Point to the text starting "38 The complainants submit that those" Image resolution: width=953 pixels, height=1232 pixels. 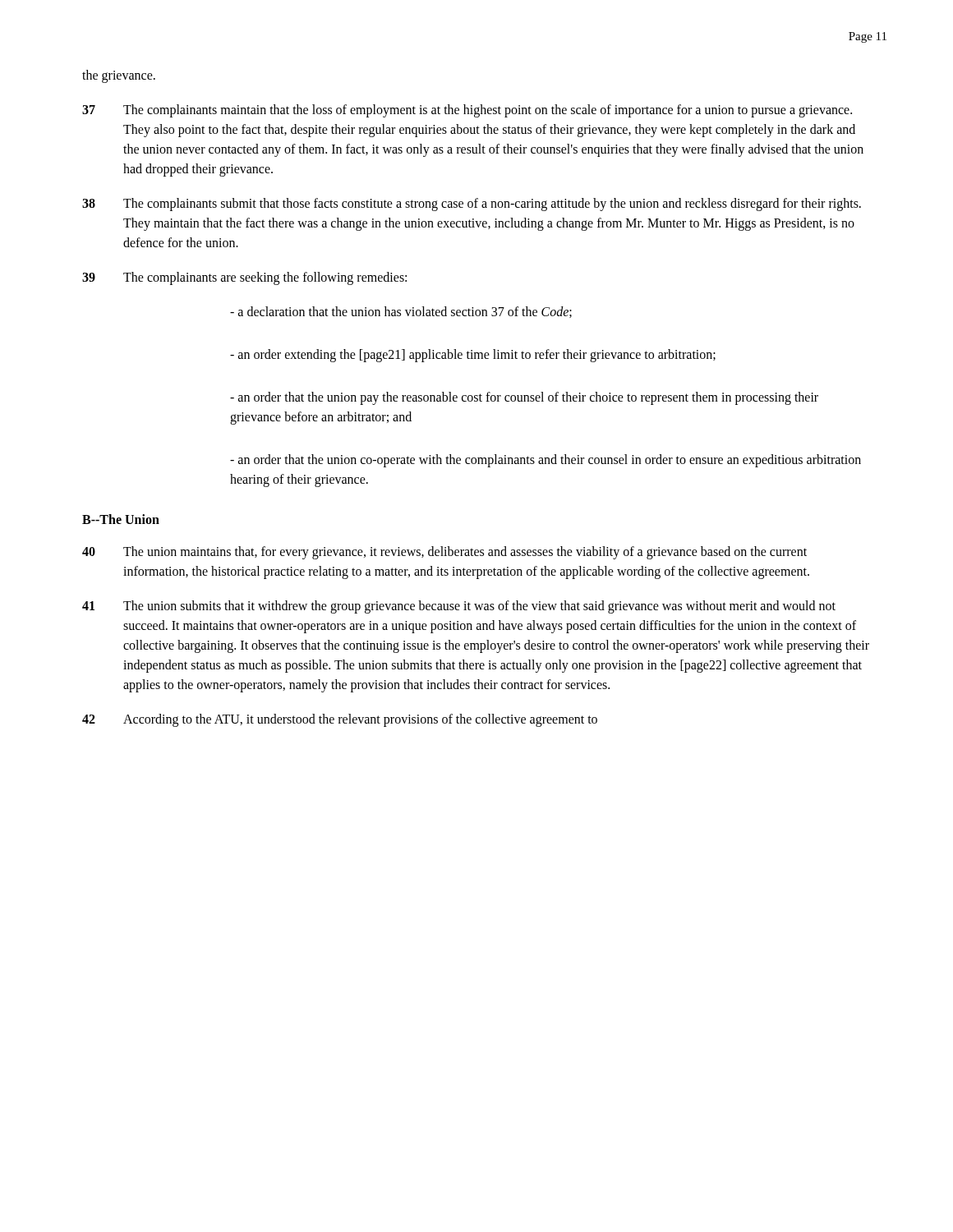(x=476, y=223)
